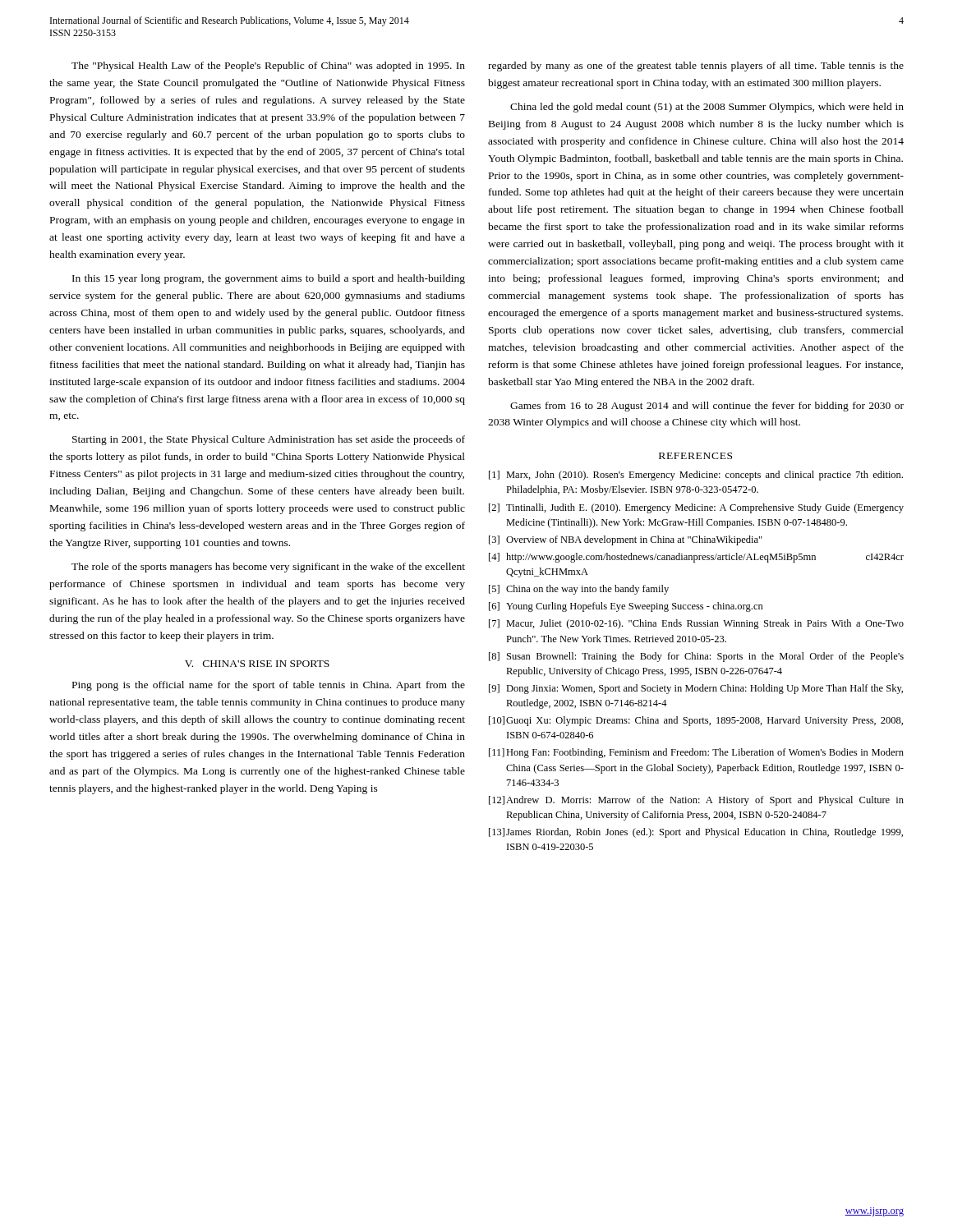Click on the text block that reads "Games from 16 to 28 August 2014 and"

pyautogui.click(x=696, y=414)
